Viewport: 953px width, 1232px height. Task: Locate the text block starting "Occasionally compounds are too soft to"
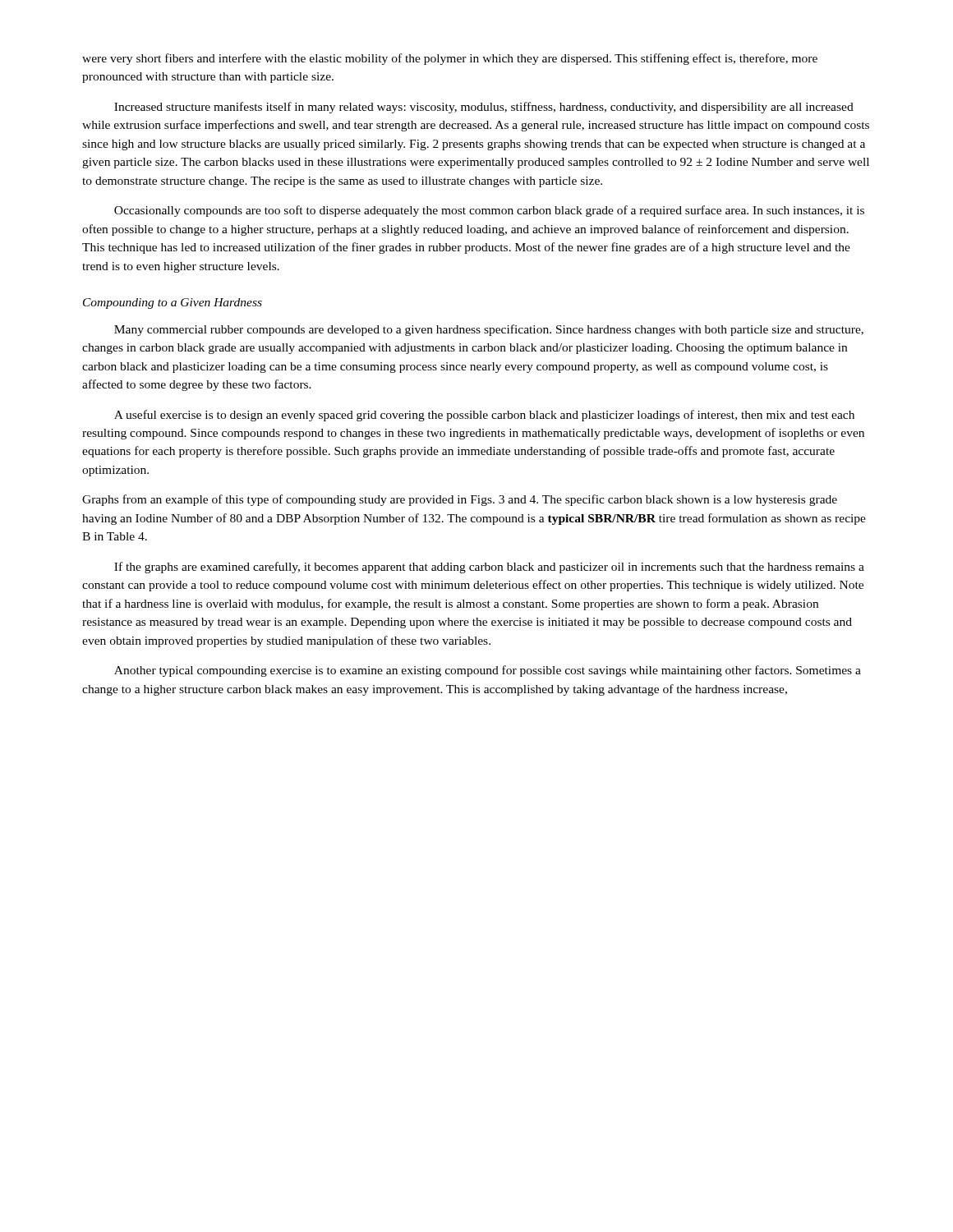click(x=476, y=238)
